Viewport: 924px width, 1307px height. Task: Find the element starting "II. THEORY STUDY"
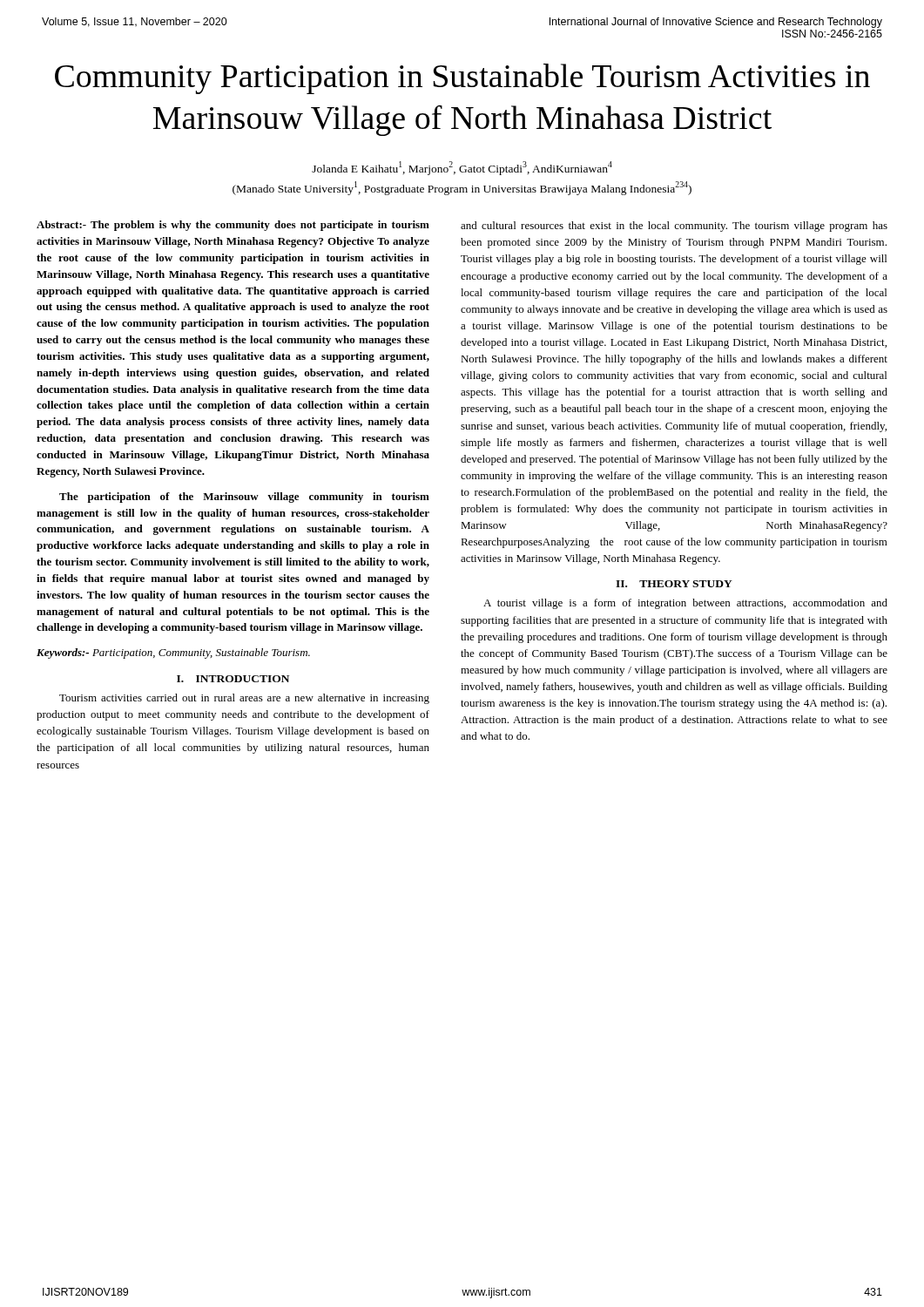point(674,584)
